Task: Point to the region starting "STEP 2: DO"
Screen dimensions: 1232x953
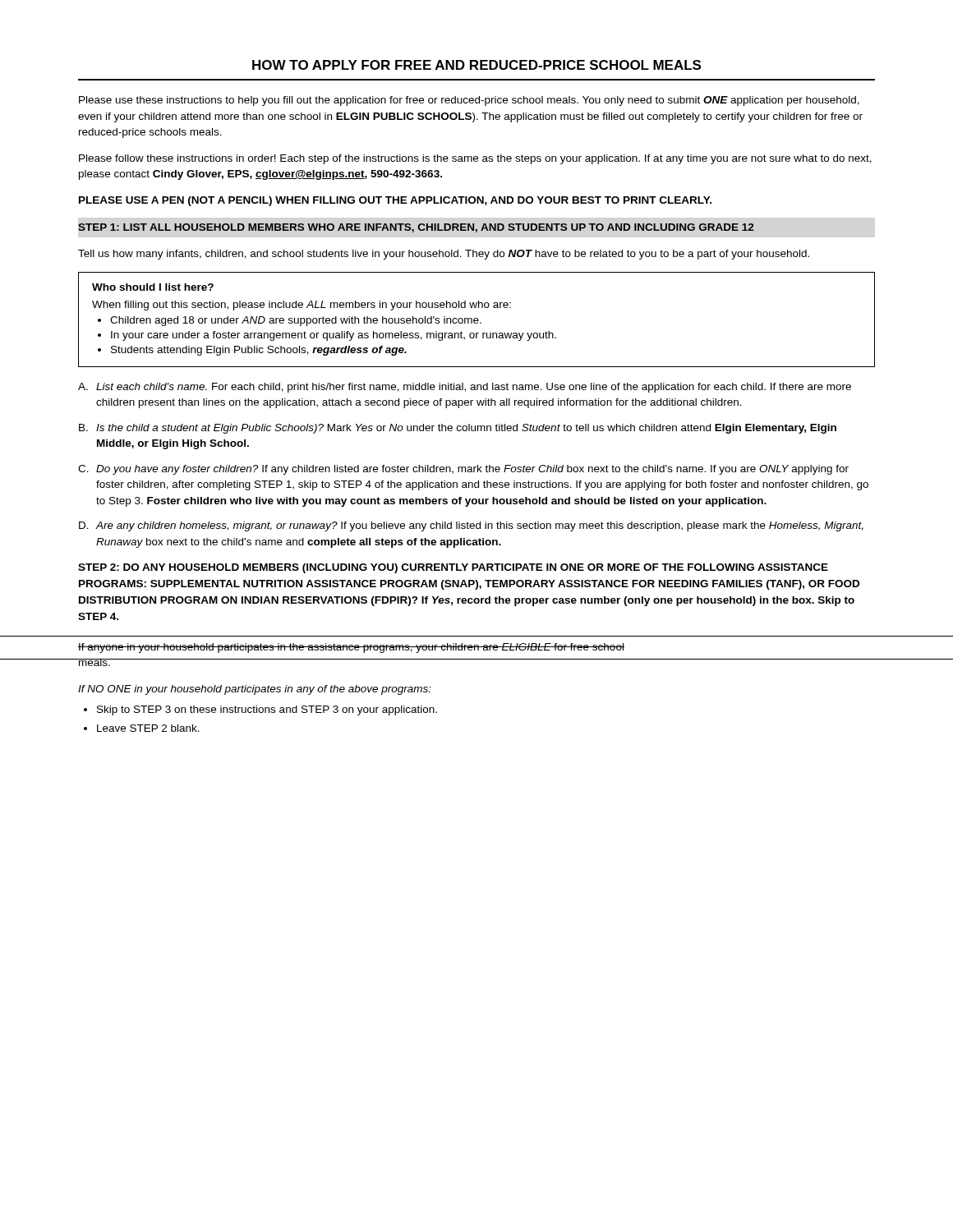Action: [x=469, y=592]
